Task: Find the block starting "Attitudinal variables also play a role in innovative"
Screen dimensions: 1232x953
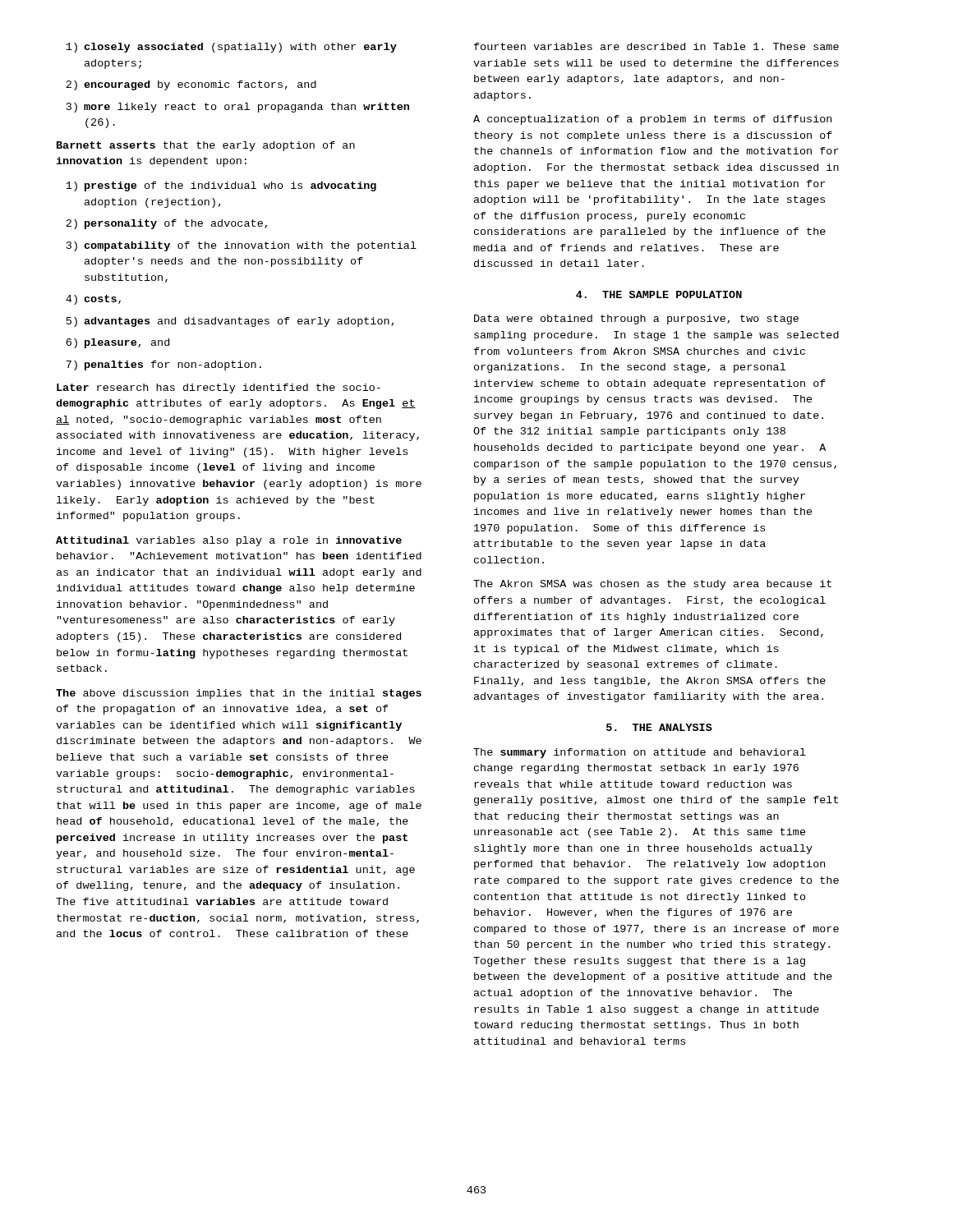Action: click(239, 605)
